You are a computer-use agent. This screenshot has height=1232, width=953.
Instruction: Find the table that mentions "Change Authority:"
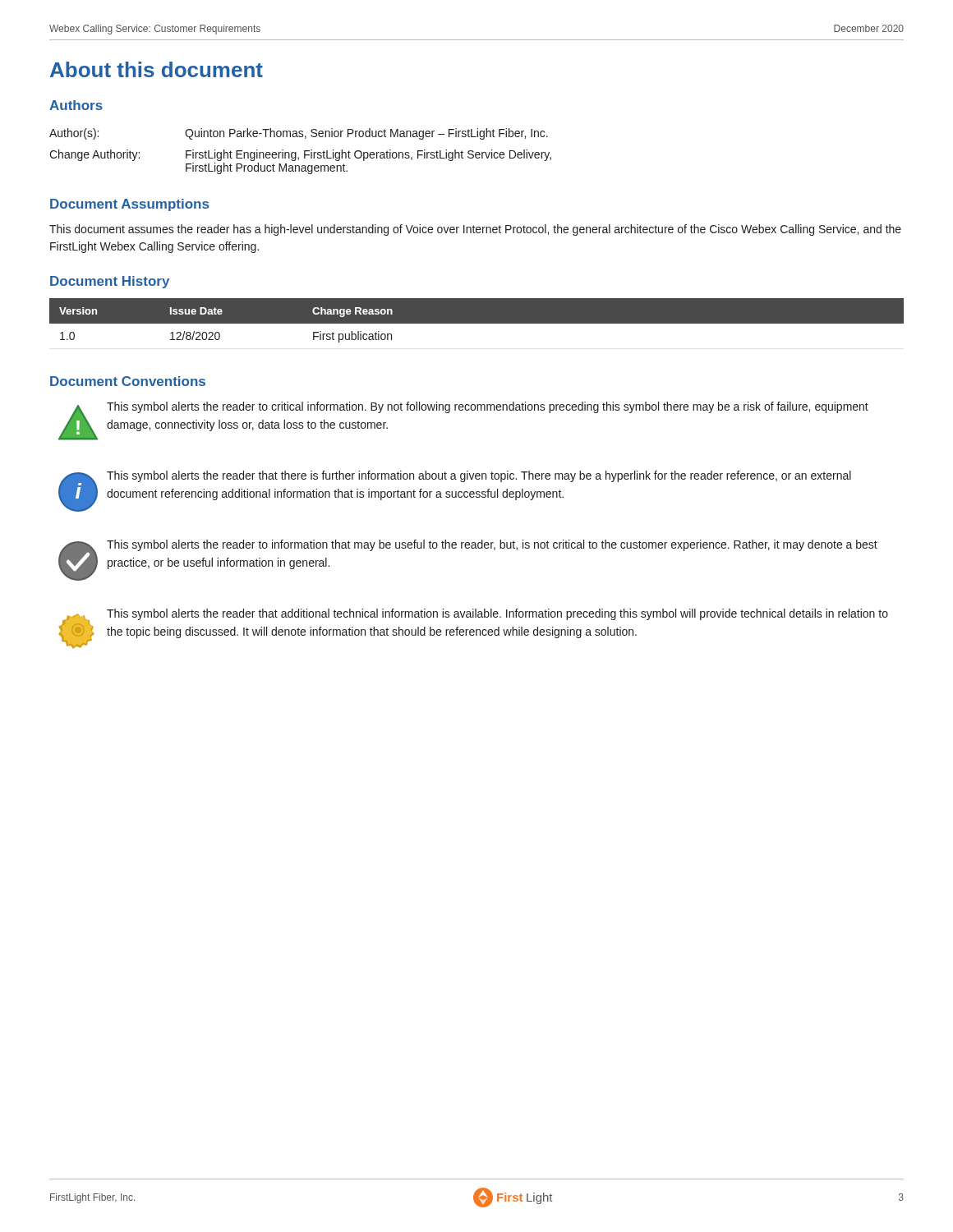pos(476,150)
